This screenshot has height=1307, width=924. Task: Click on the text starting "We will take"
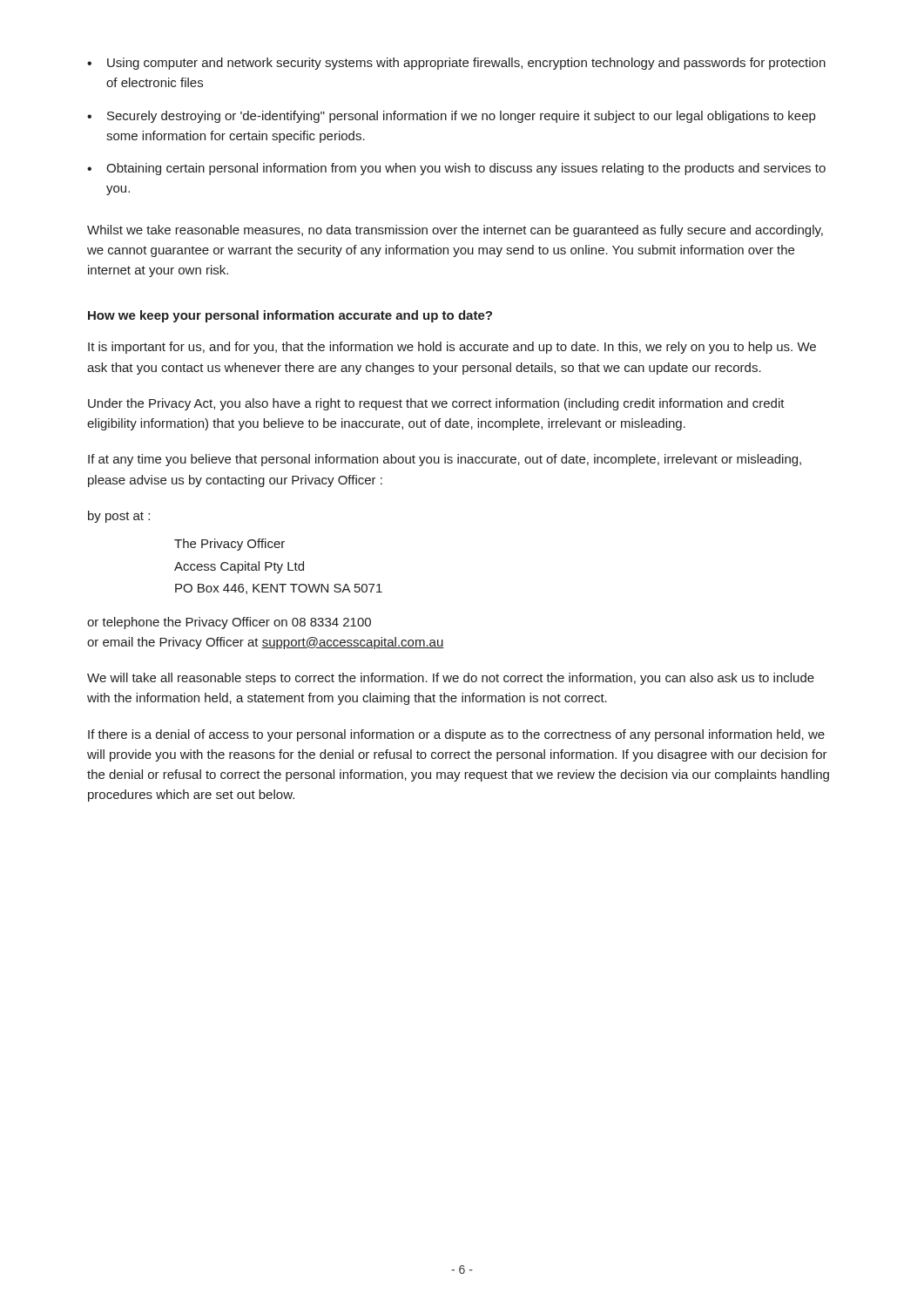point(451,688)
